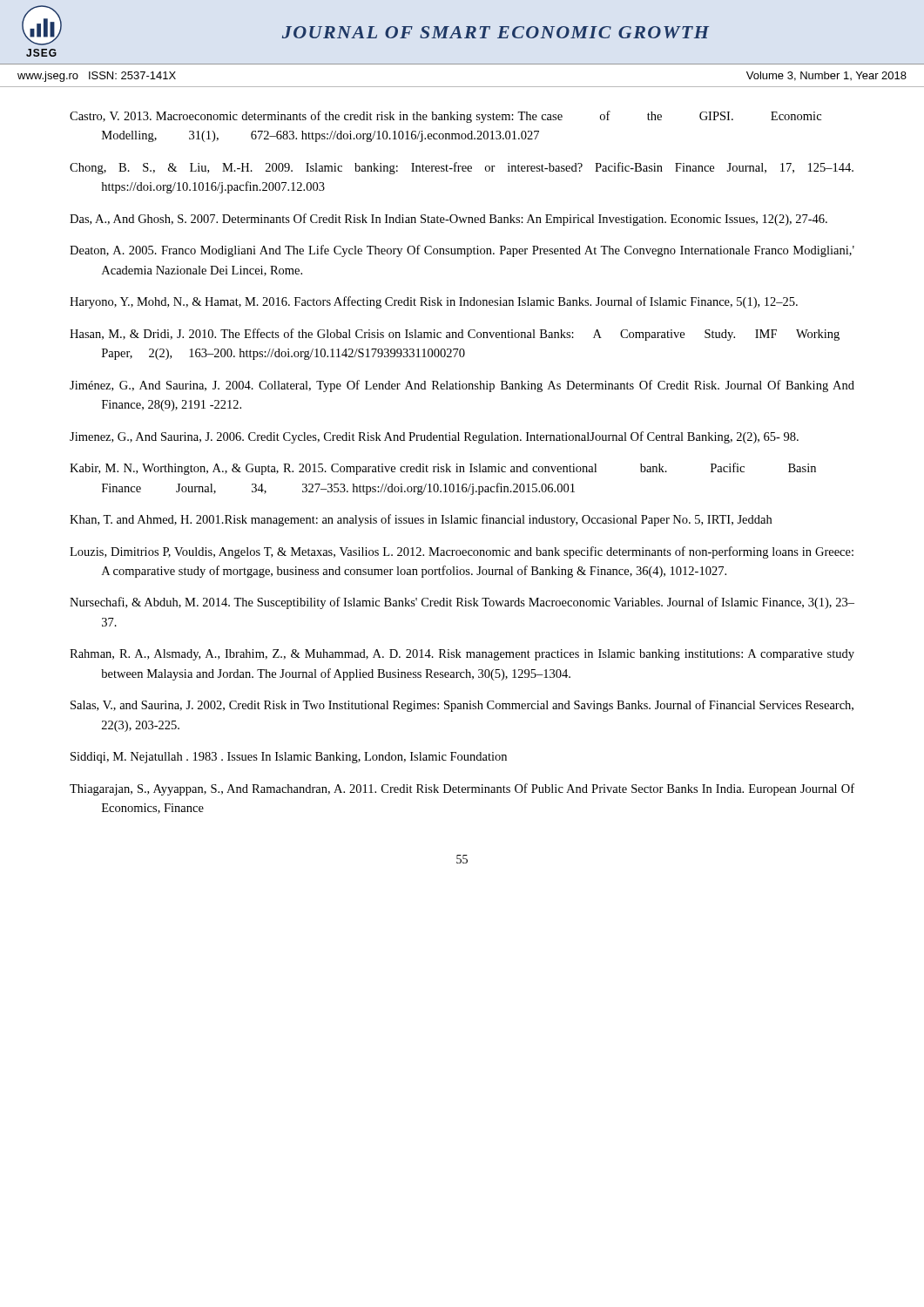Screen dimensions: 1307x924
Task: Where is the passage that starts "Castro, V. 2013. Macroeconomic determinants of the credit"?
Action: pyautogui.click(x=462, y=126)
